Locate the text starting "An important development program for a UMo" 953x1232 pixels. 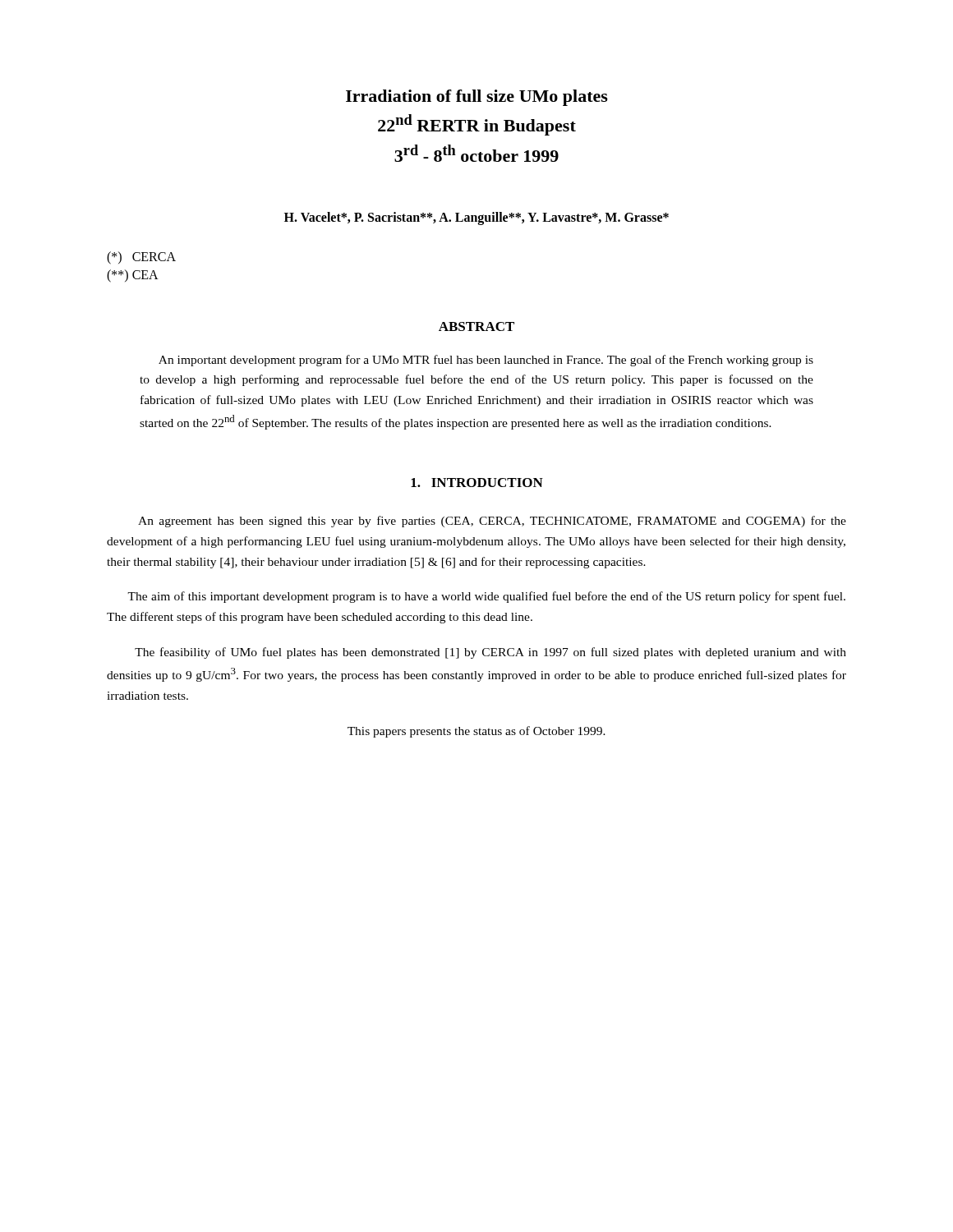(476, 391)
